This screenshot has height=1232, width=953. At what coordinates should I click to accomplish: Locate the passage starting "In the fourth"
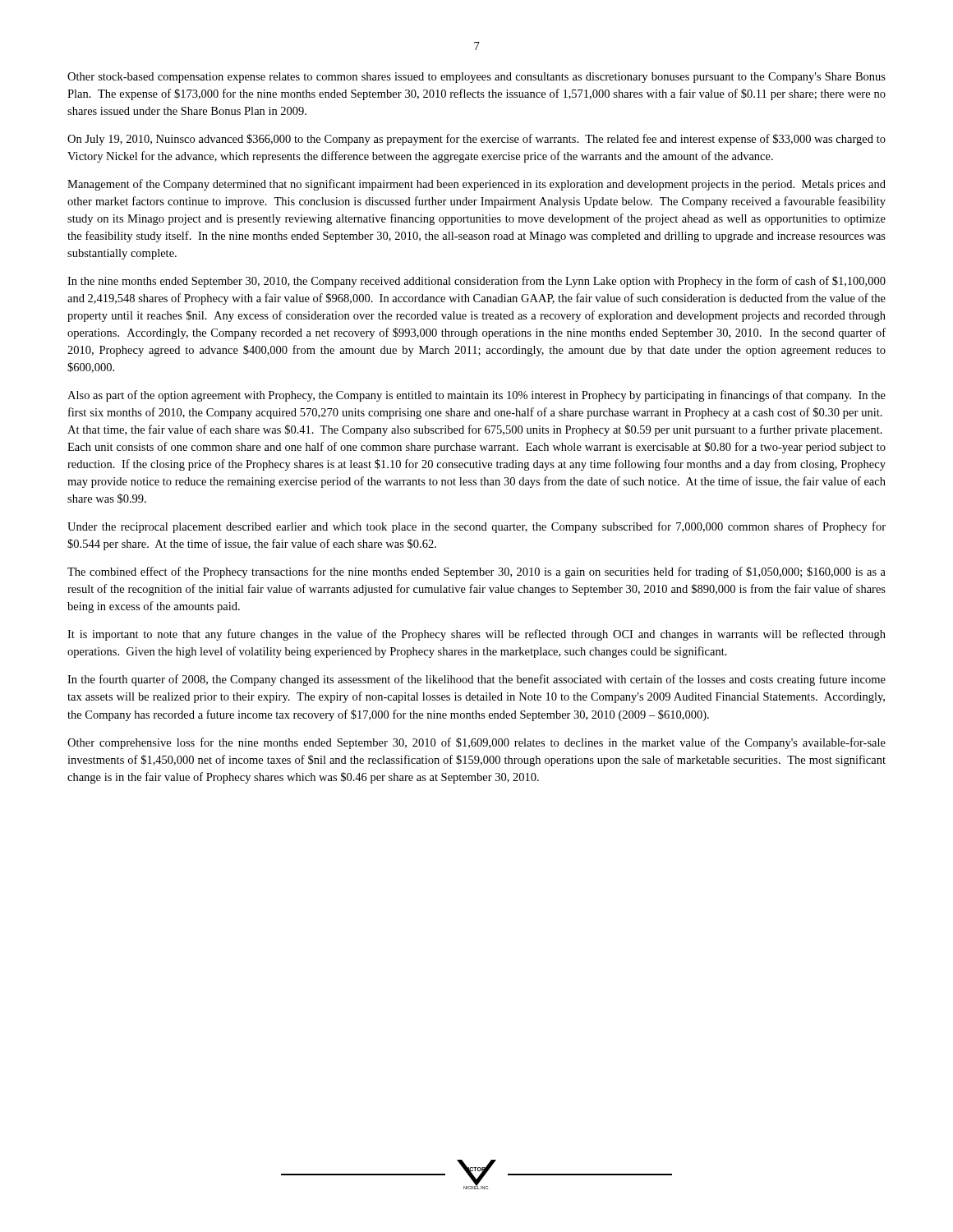476,697
